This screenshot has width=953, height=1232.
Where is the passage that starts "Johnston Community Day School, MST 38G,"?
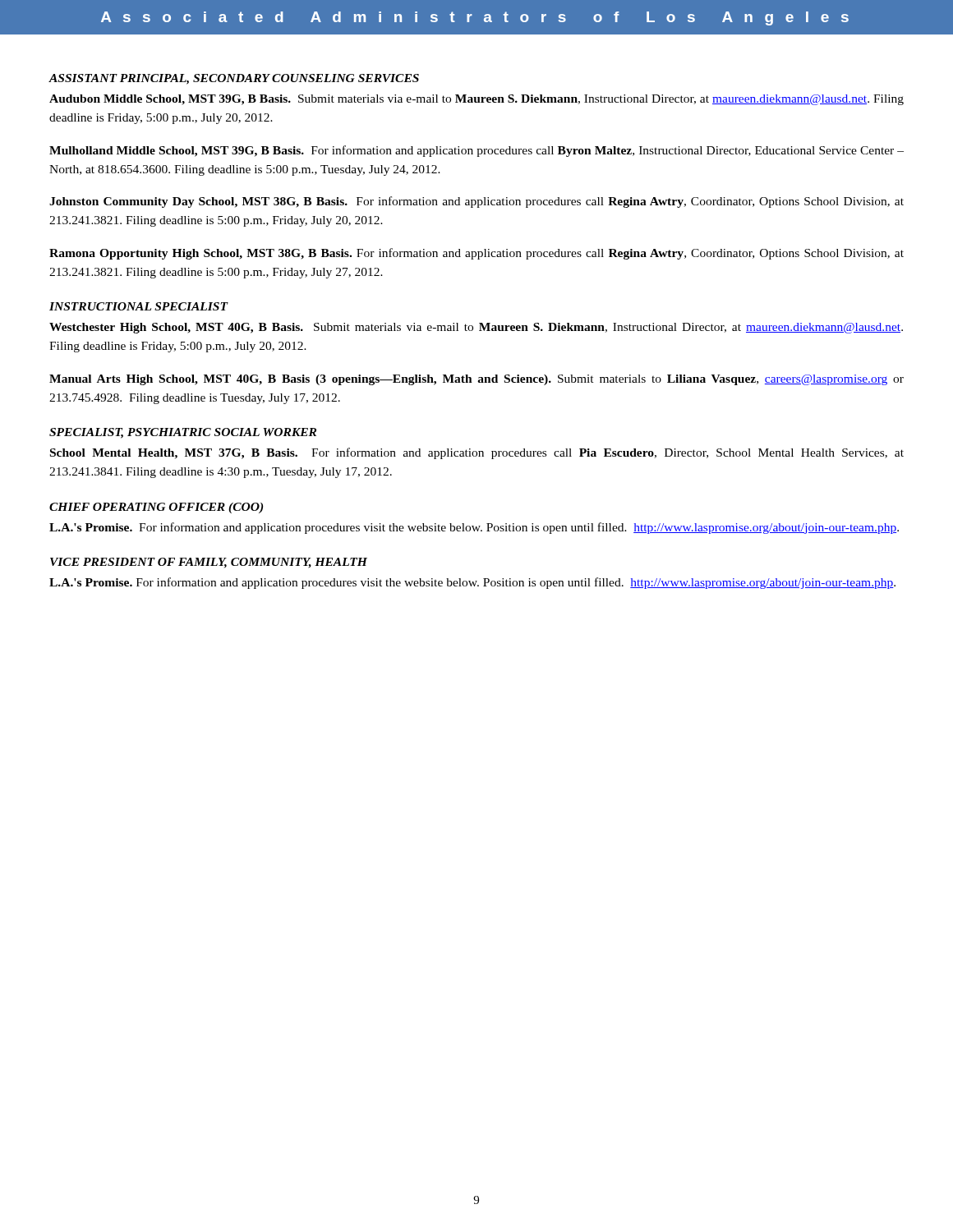tap(476, 210)
